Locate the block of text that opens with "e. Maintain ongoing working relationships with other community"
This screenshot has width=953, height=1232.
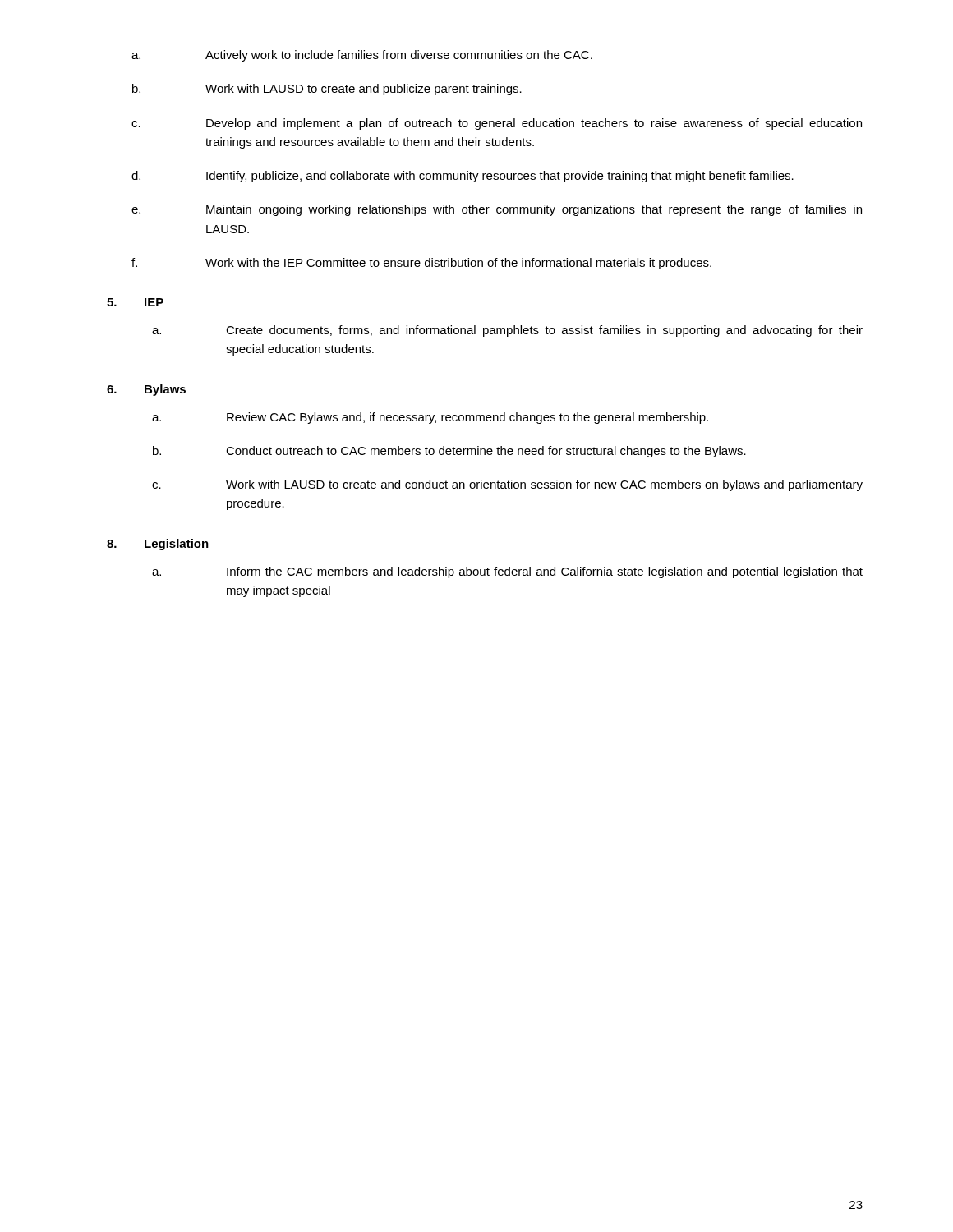click(485, 219)
